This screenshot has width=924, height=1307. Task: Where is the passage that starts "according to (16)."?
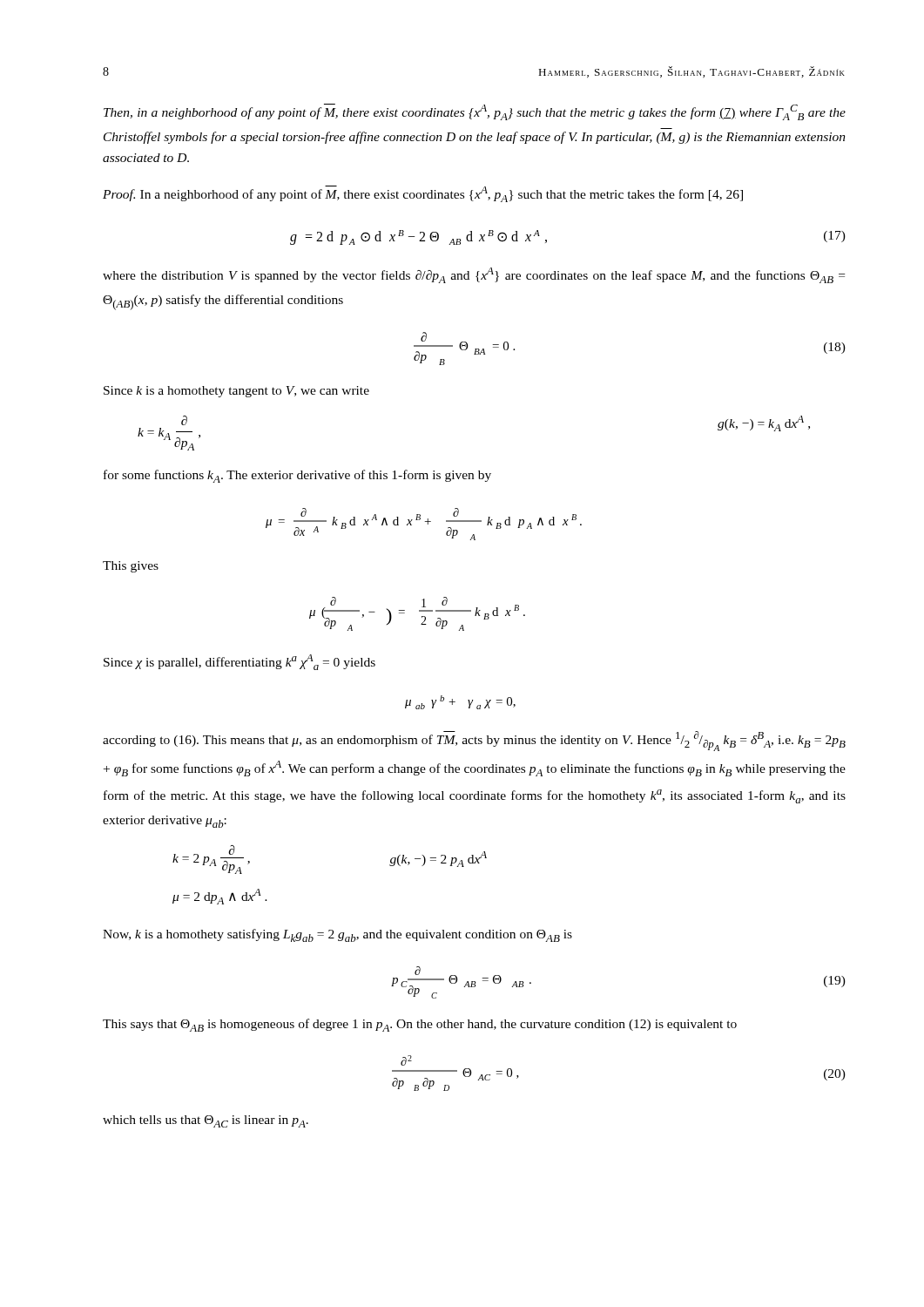pos(474,780)
